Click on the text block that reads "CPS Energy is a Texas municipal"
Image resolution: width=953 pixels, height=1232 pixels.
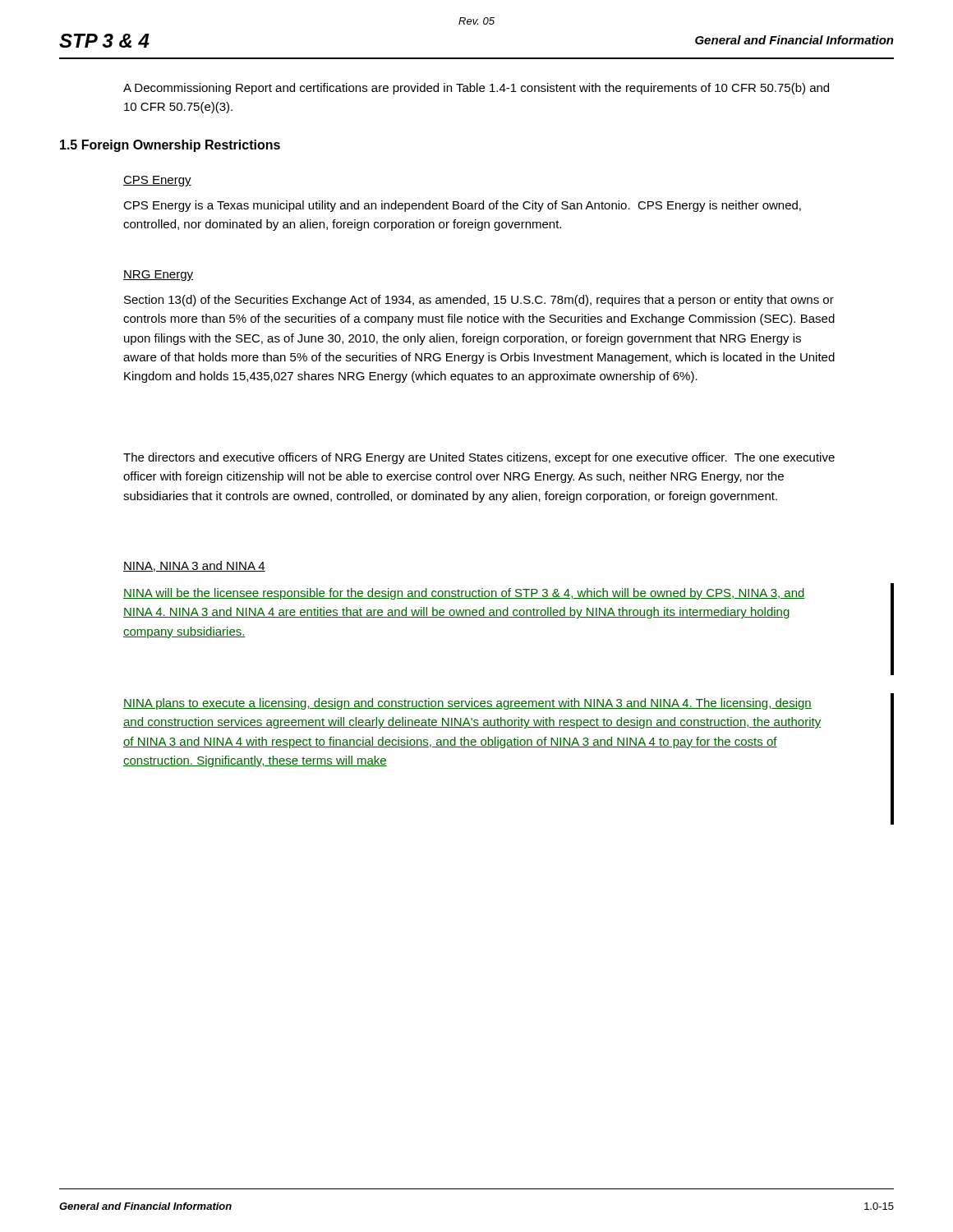coord(463,214)
